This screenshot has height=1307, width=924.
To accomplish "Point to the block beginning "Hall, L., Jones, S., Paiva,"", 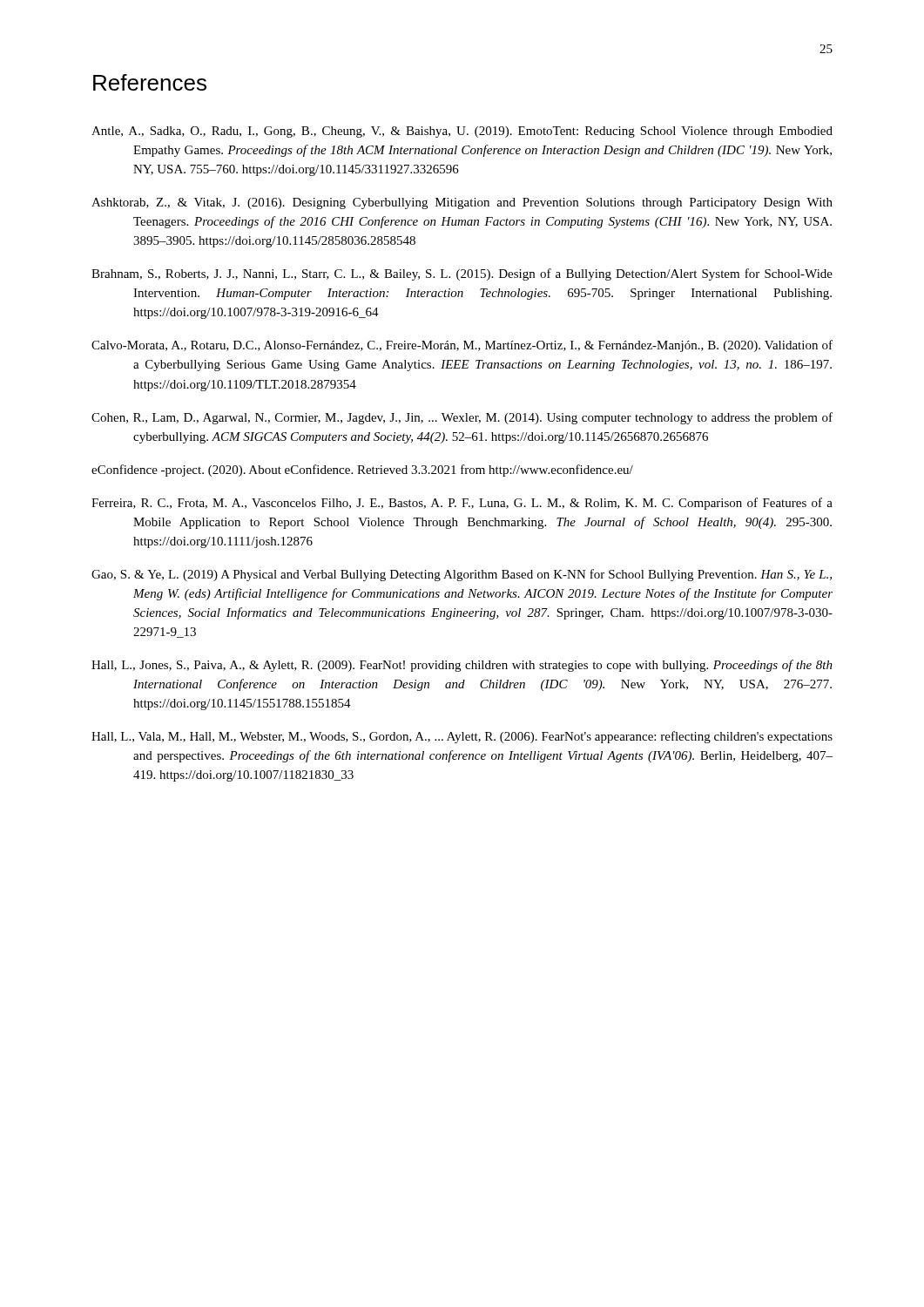I will coord(462,684).
